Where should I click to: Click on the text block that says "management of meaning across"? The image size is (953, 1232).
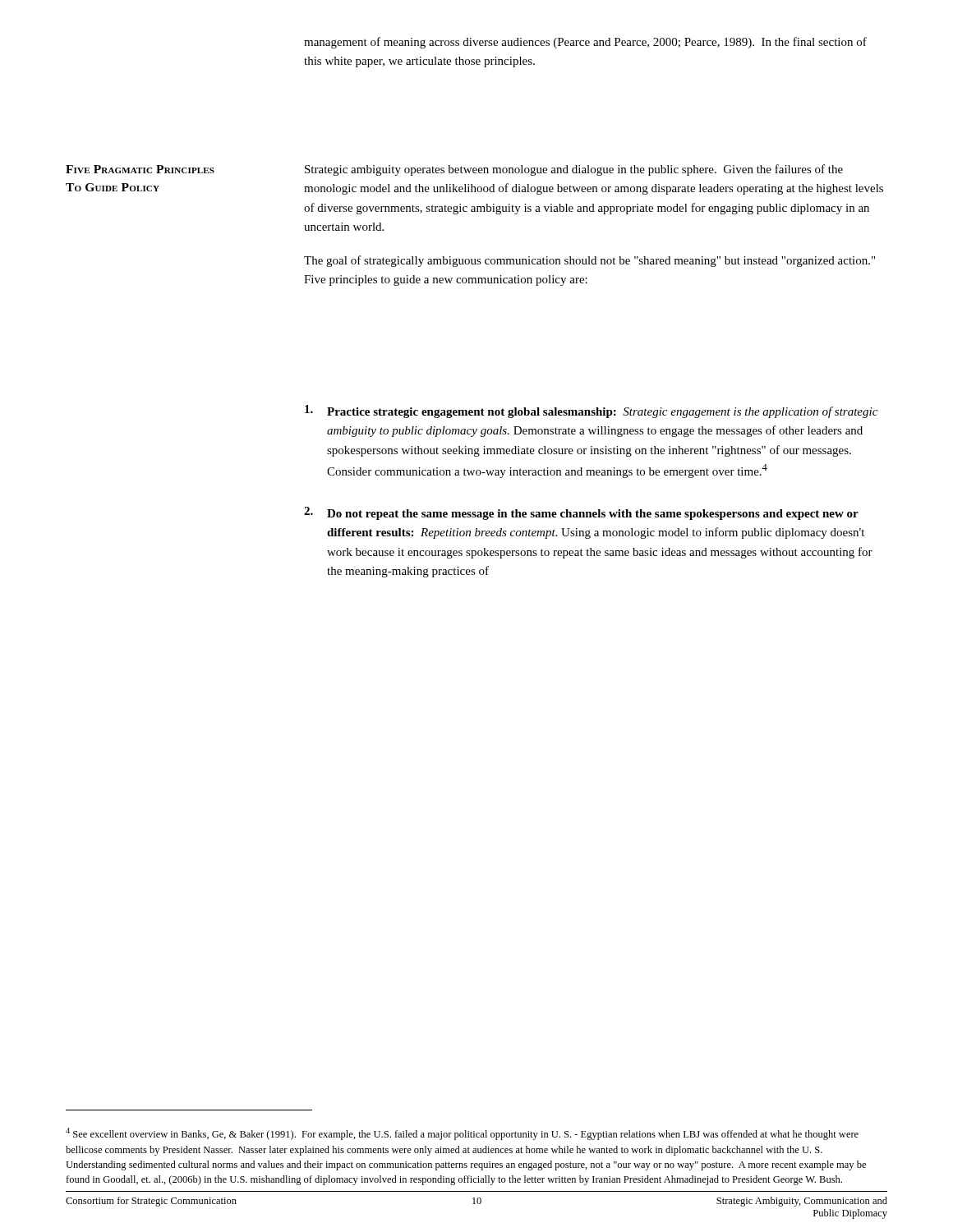click(585, 51)
